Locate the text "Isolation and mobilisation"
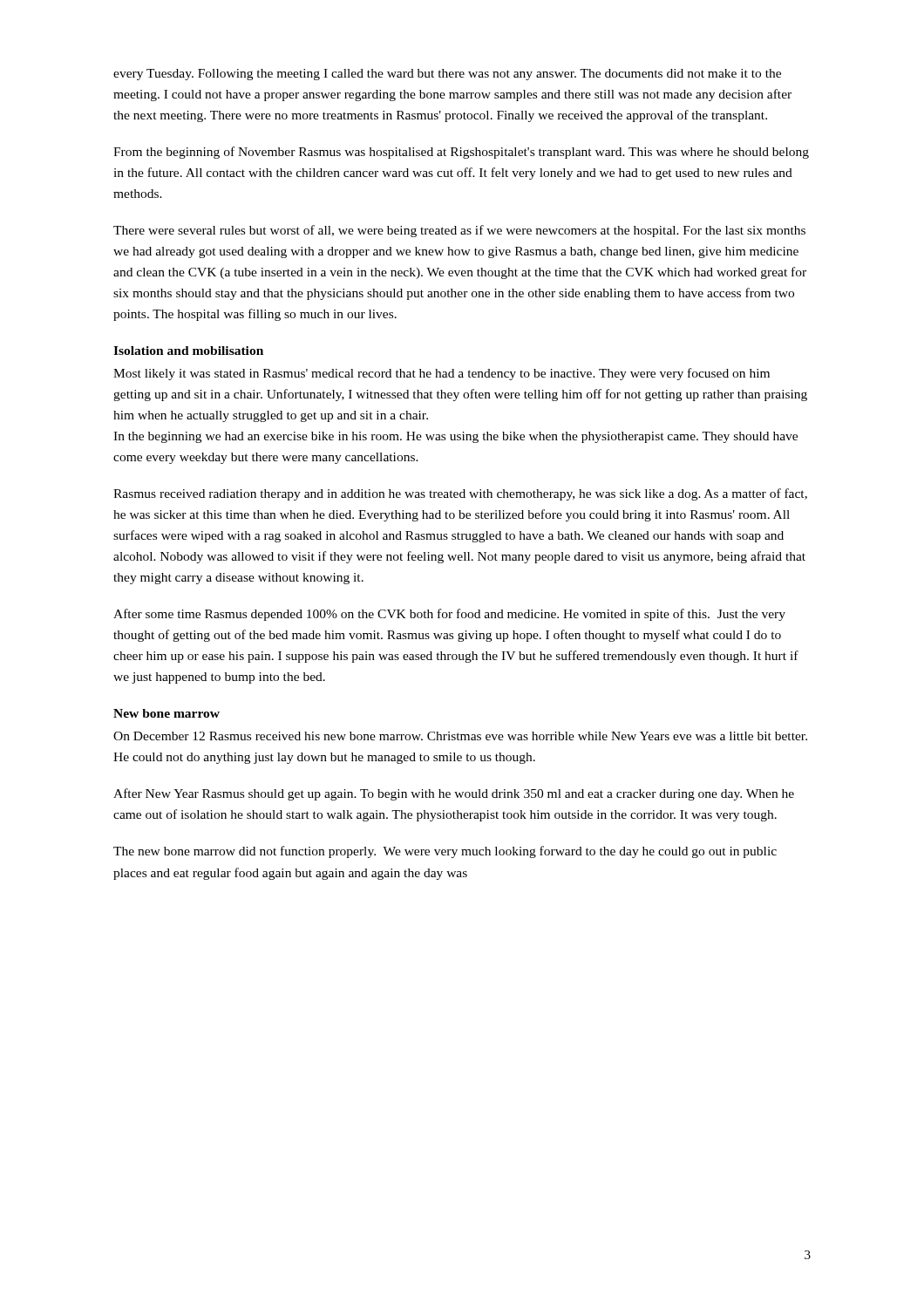The width and height of the screenshot is (924, 1308). pyautogui.click(x=188, y=350)
